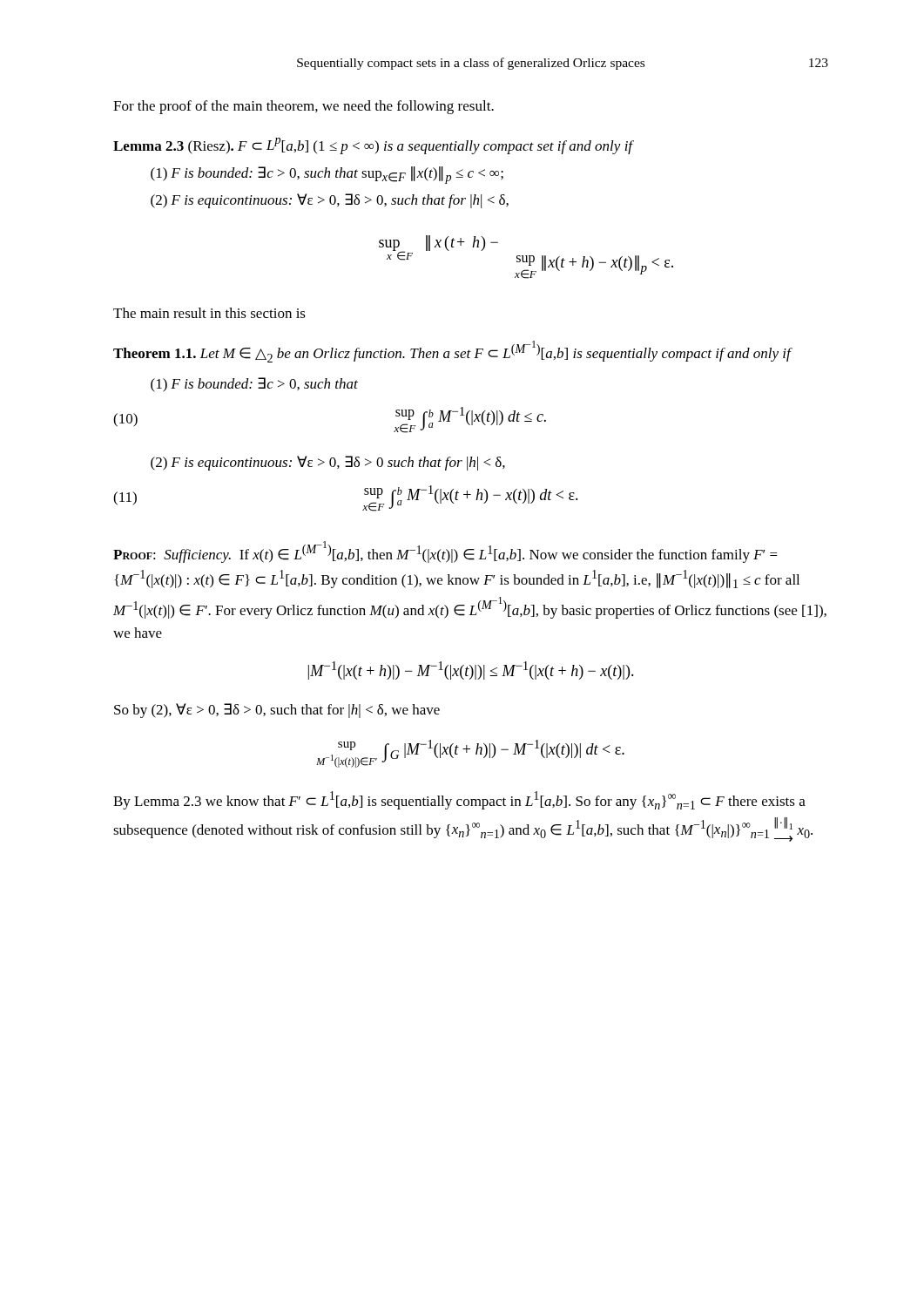Locate the block of text that opens with "For the proof of the main theorem, we"
This screenshot has height=1307, width=924.
click(304, 106)
